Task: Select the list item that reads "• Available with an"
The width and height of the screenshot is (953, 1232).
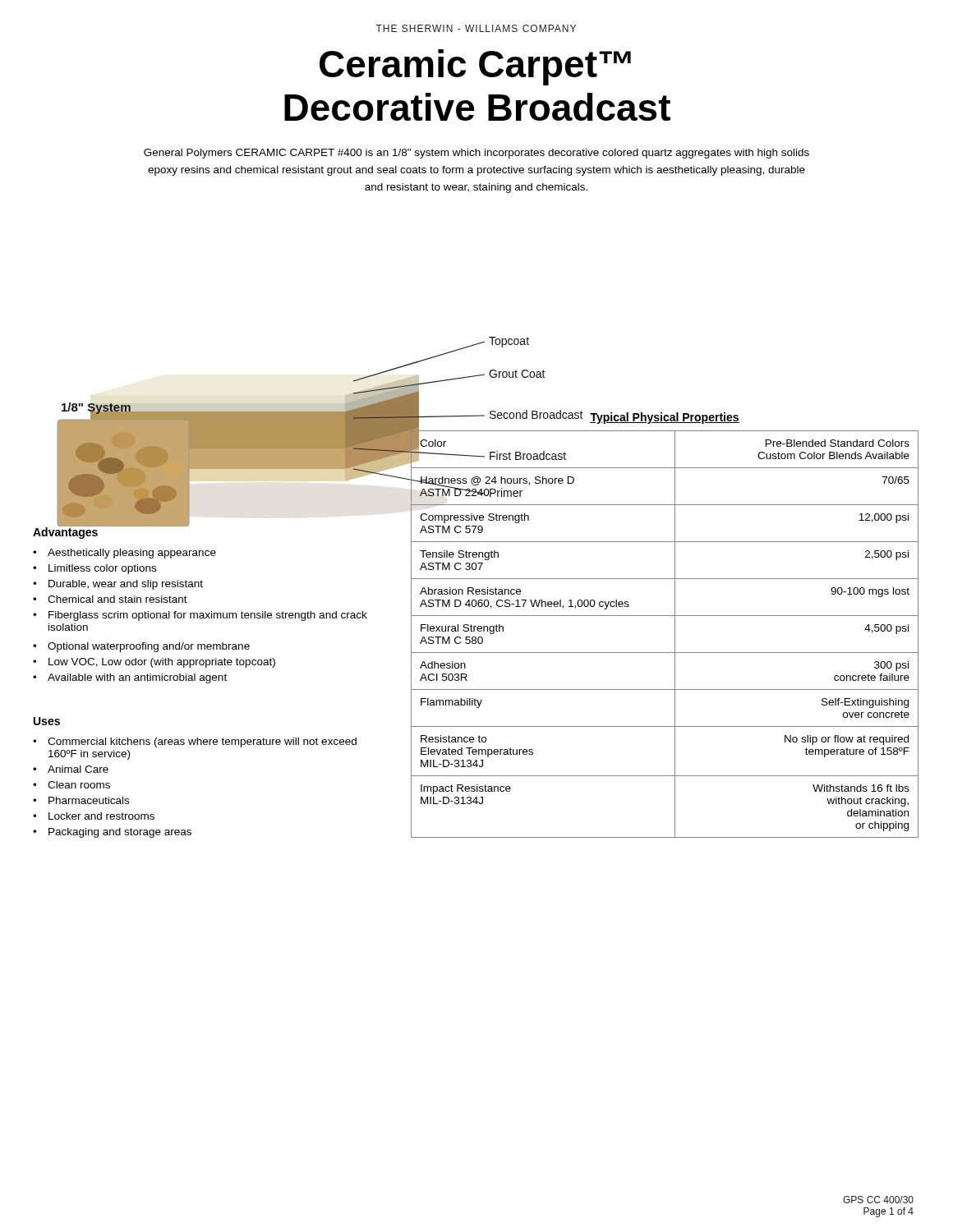Action: click(x=130, y=677)
